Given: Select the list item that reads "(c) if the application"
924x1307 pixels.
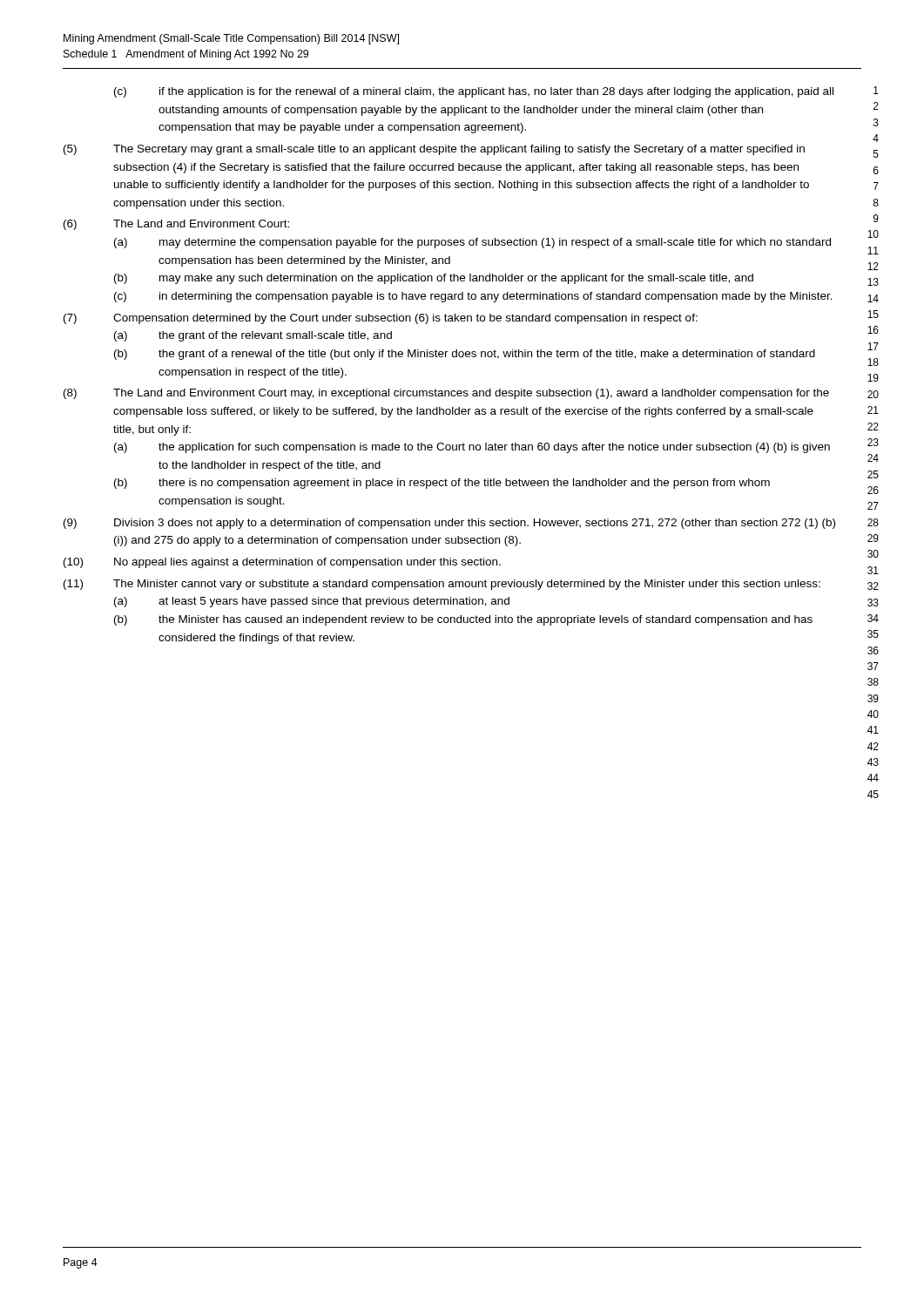Looking at the screenshot, I should click(450, 110).
